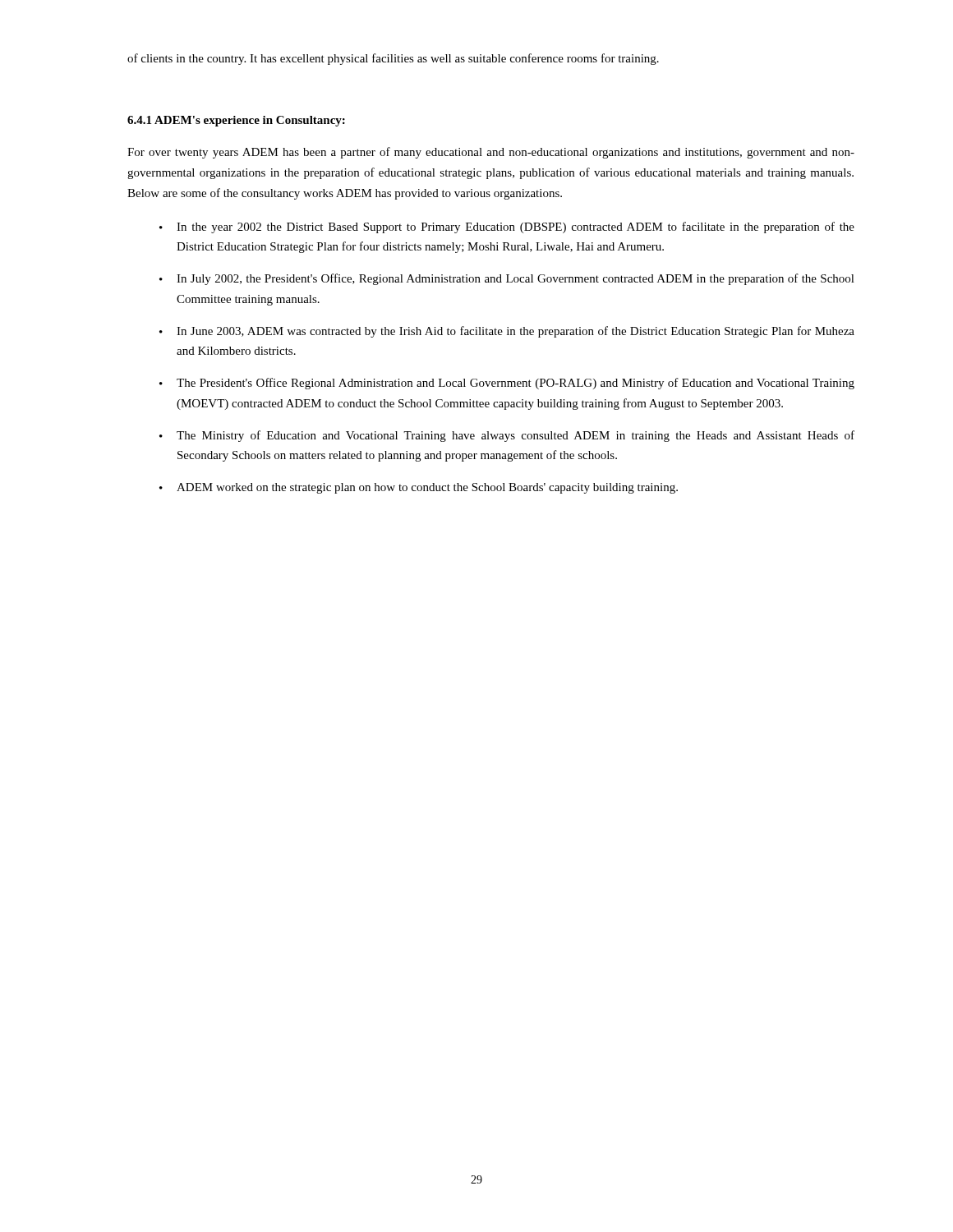Find the list item with the text "• In July 2002, the President's Office,"

click(x=507, y=289)
